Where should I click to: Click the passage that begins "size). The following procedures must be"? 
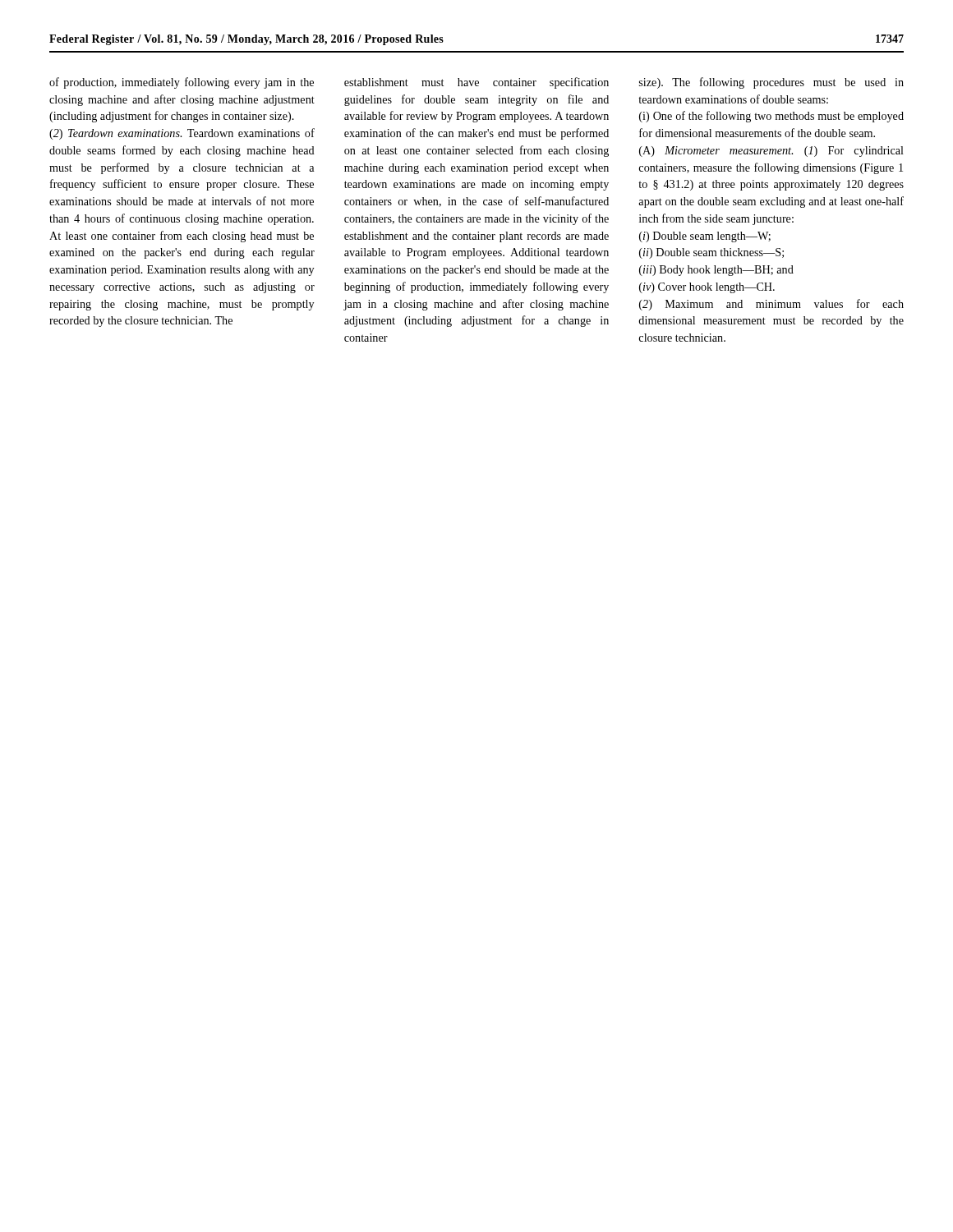(x=771, y=210)
